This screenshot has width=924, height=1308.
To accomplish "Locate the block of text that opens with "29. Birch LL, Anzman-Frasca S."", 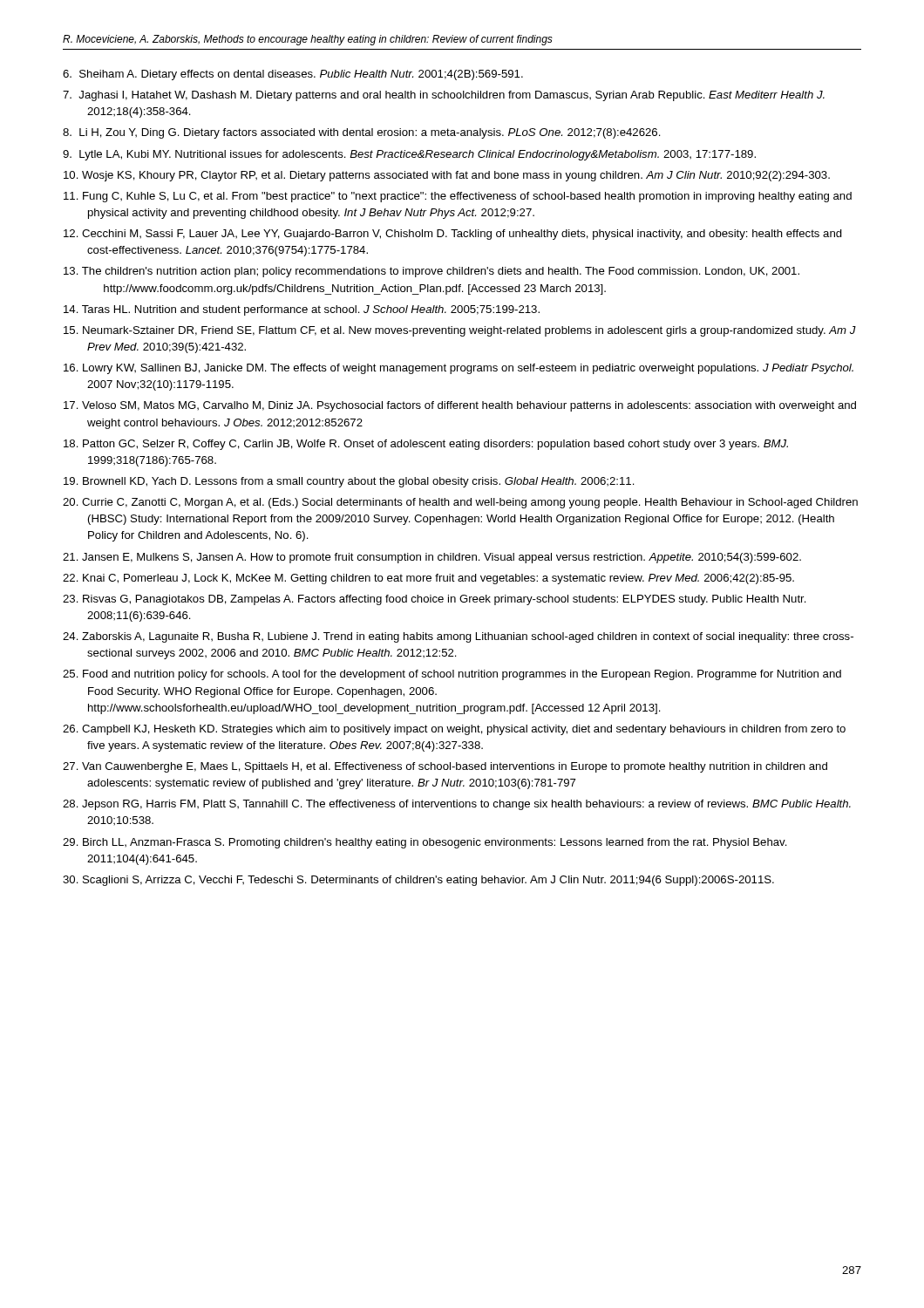I will click(425, 850).
